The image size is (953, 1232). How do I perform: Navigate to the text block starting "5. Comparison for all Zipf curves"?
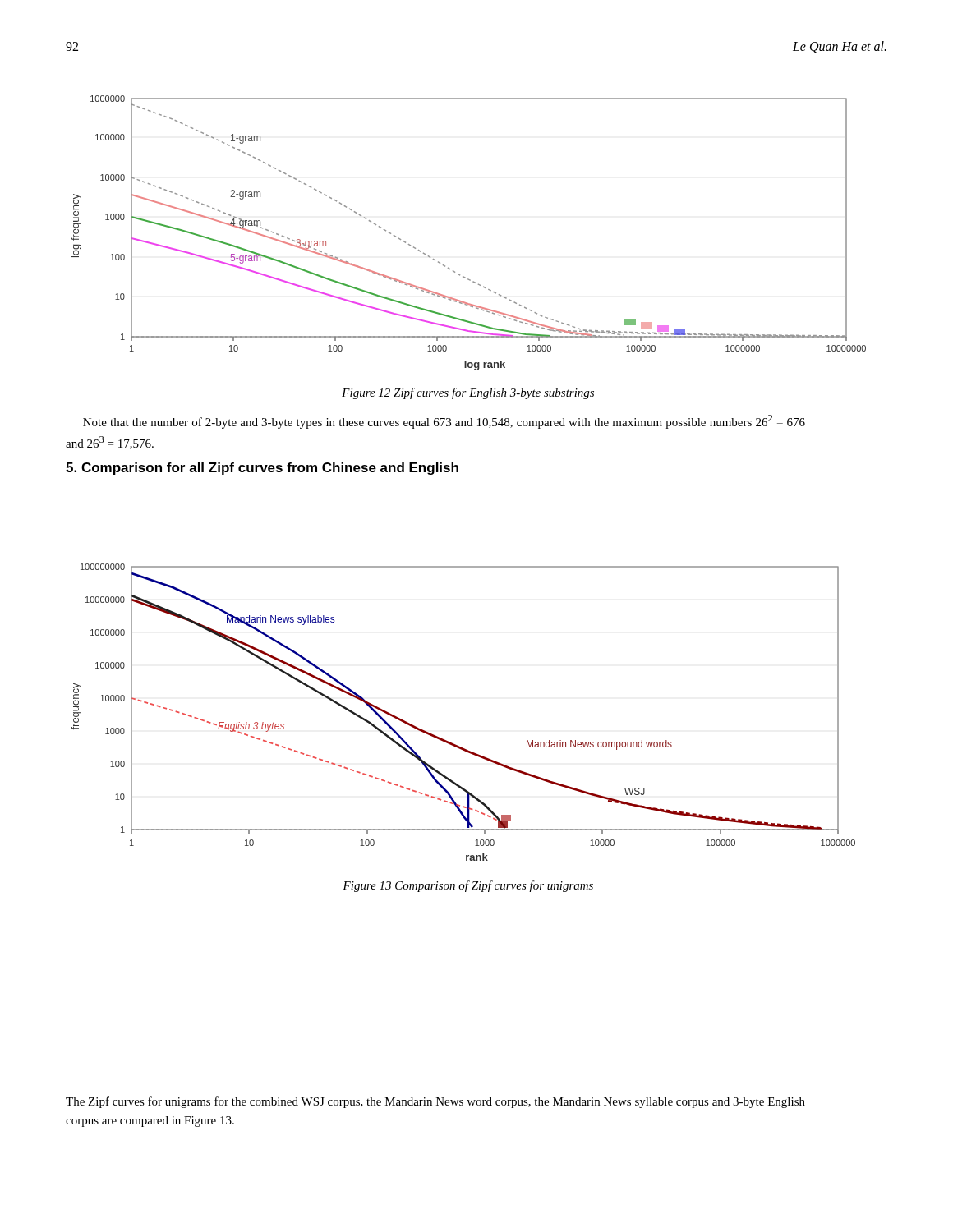(262, 468)
